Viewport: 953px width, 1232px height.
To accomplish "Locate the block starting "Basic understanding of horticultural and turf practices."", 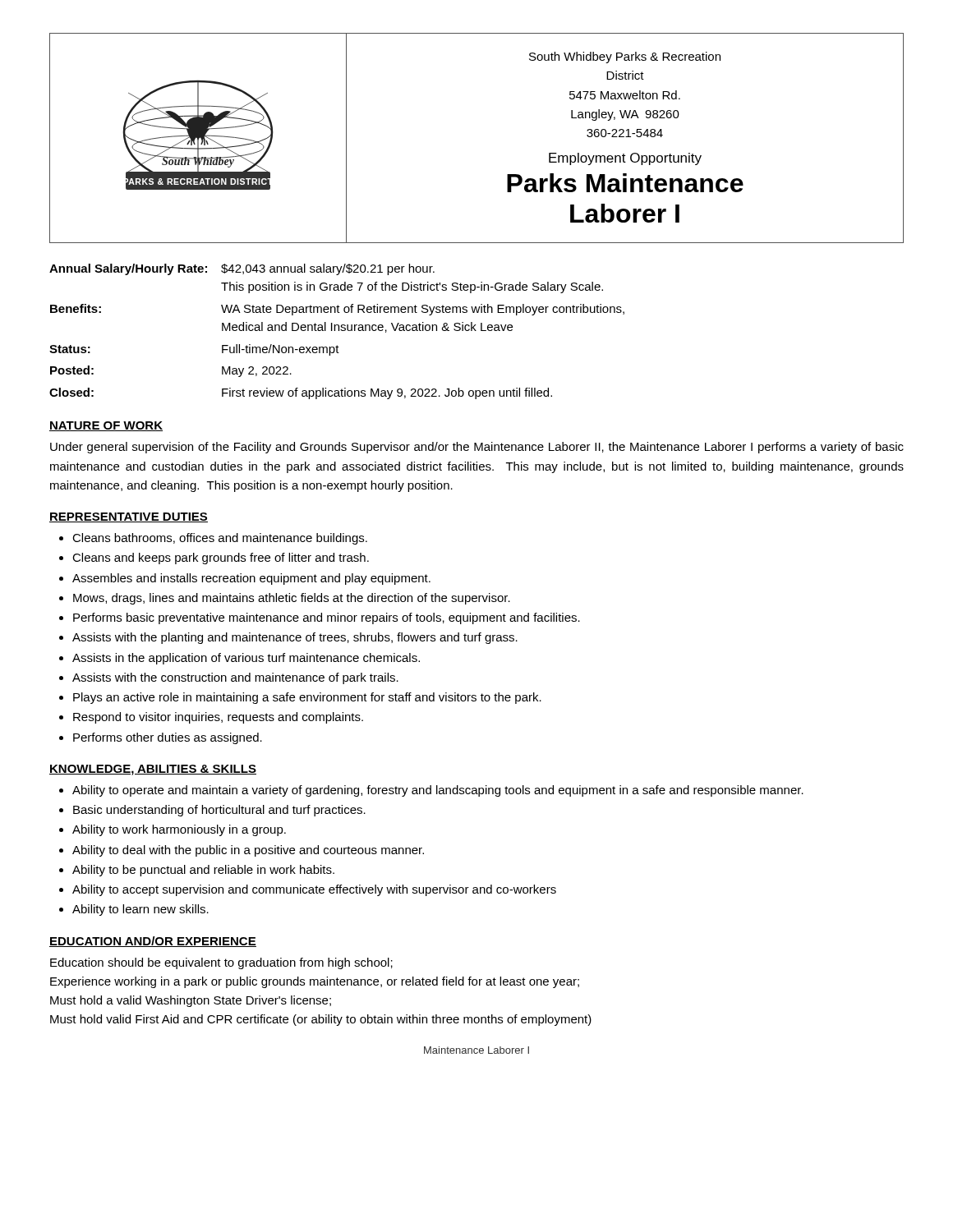I will (219, 809).
